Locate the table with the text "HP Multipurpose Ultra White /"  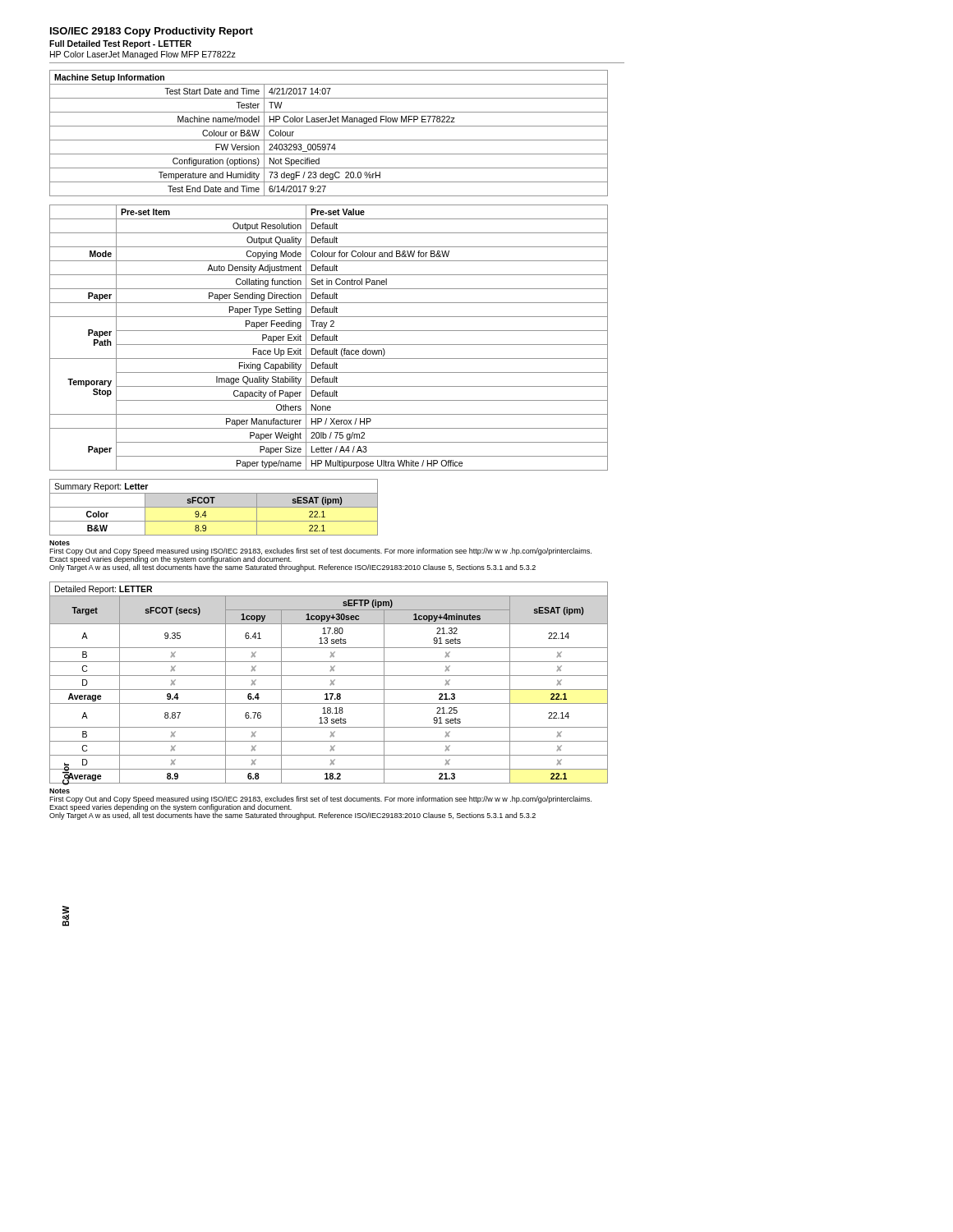[x=337, y=338]
